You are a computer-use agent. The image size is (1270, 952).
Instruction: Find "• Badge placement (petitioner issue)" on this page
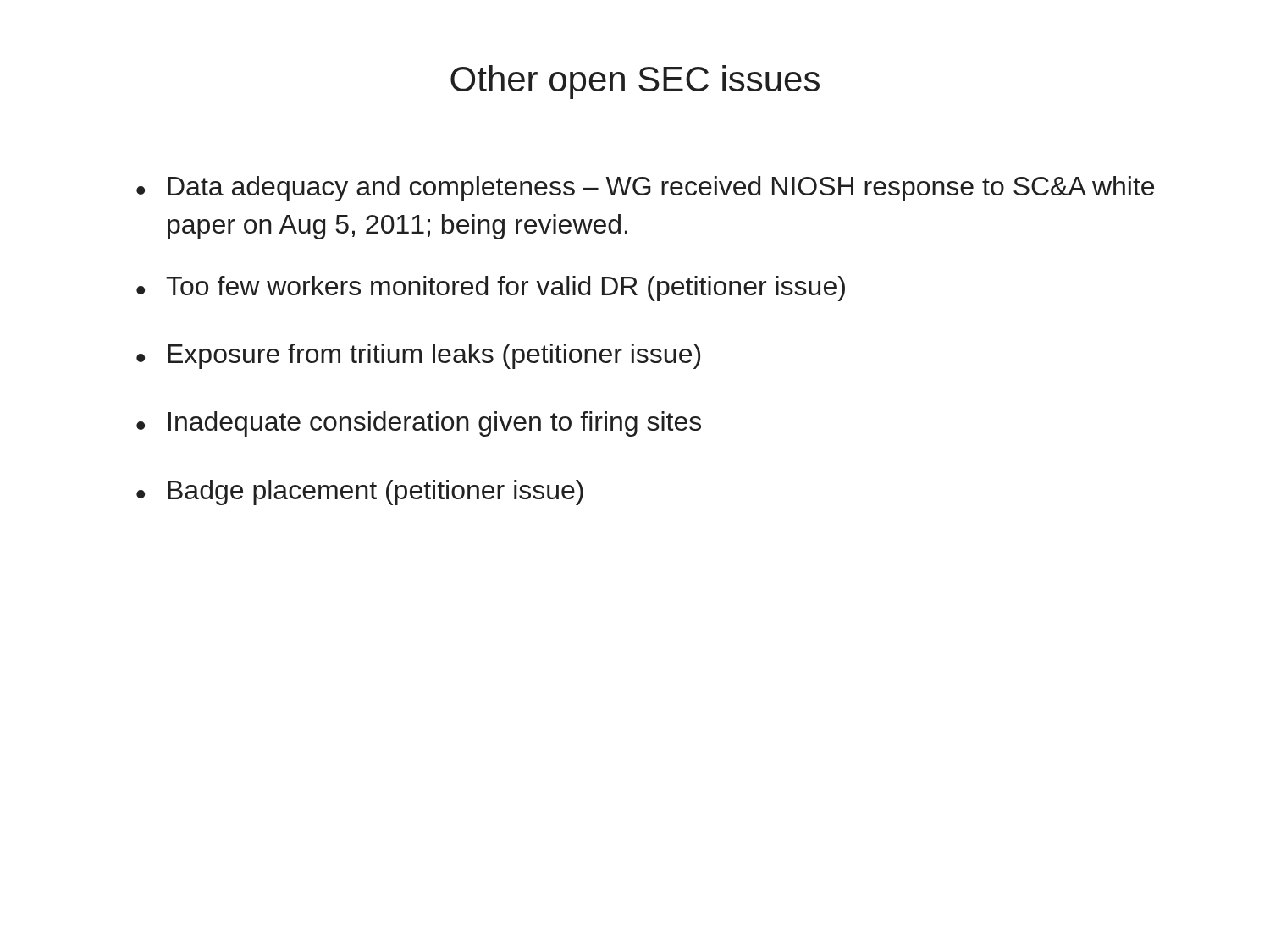(x=360, y=493)
